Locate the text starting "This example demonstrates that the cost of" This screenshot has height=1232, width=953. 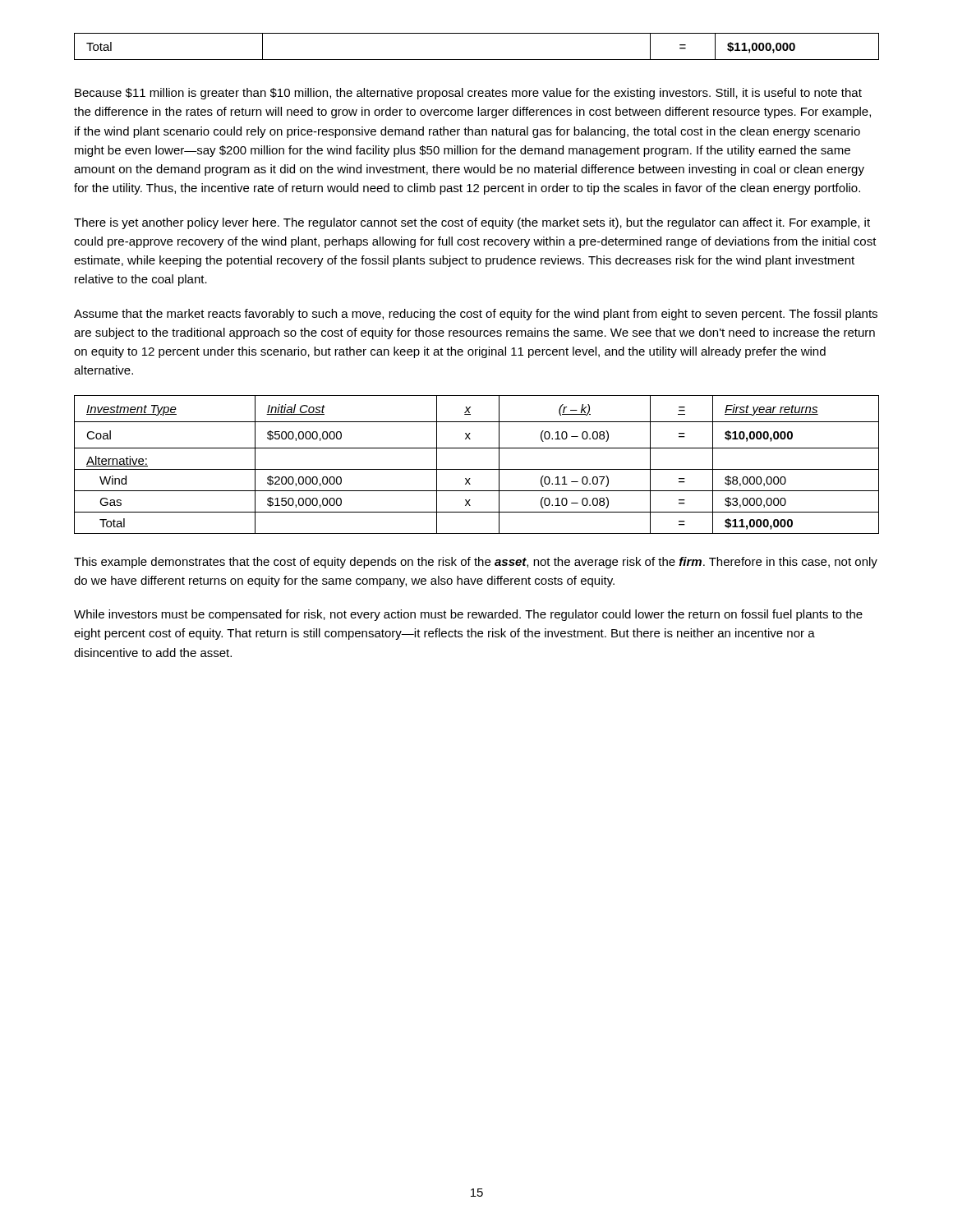(x=476, y=571)
